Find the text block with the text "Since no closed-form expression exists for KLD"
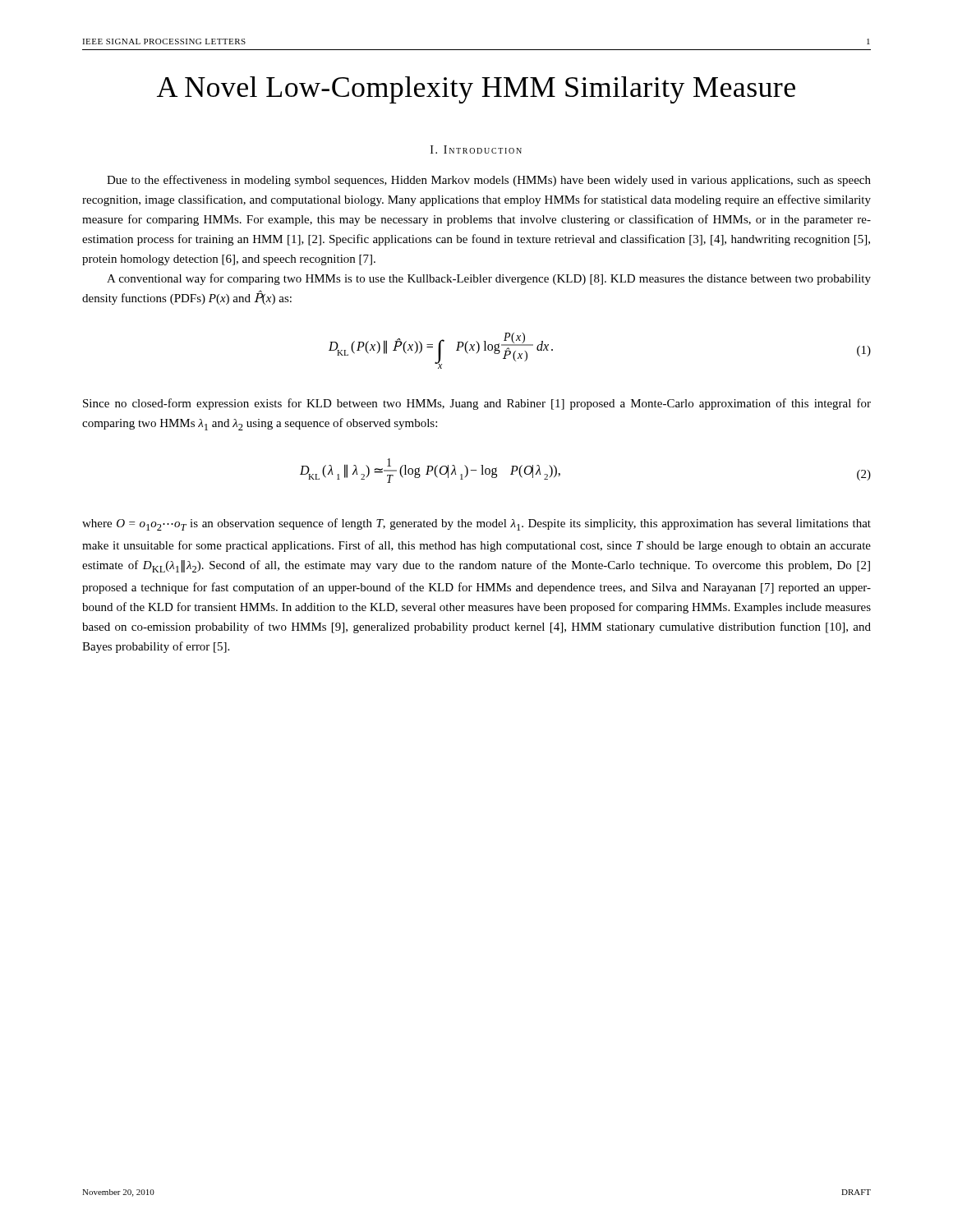This screenshot has height=1232, width=953. [x=476, y=414]
